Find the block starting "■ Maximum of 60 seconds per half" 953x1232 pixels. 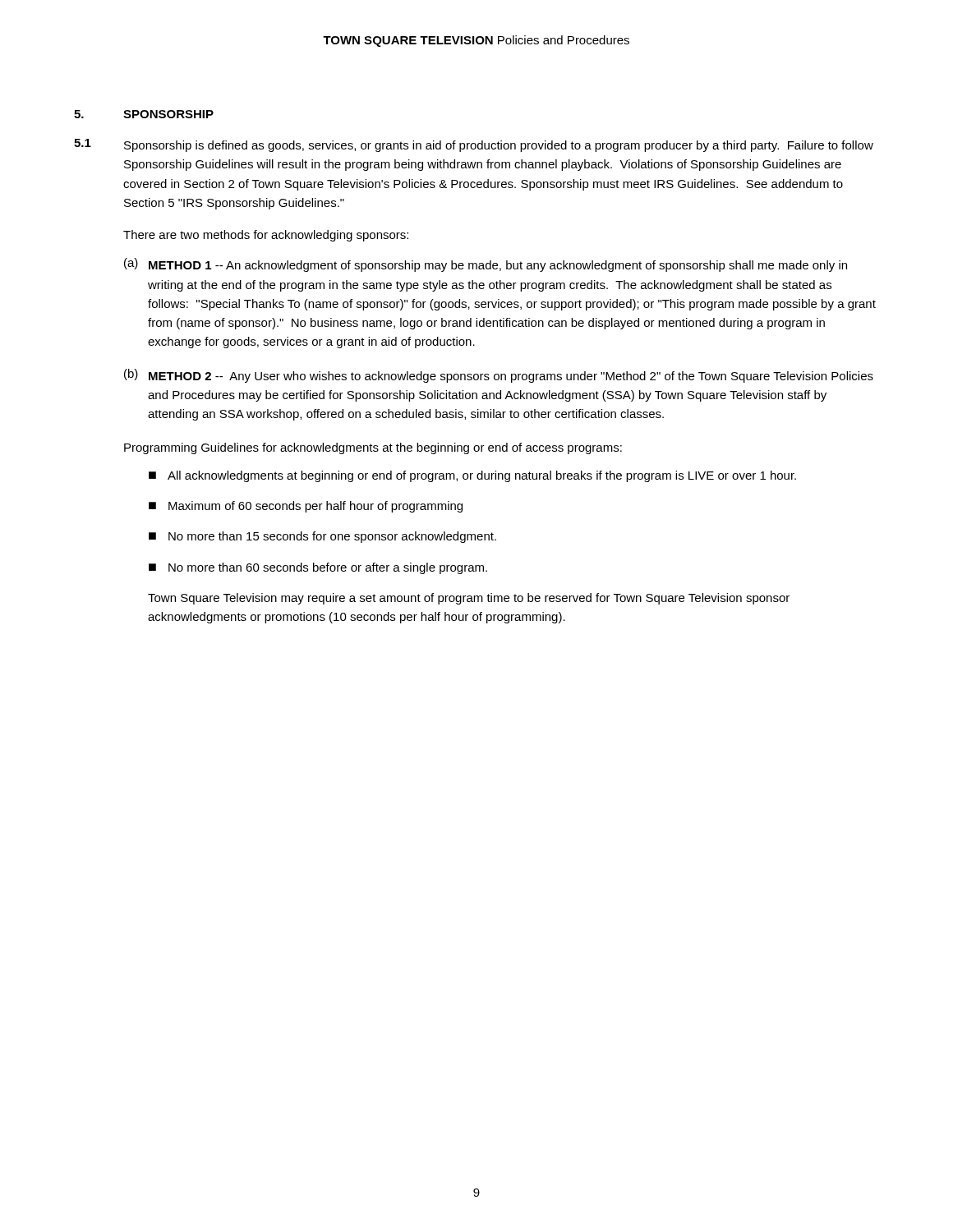306,507
